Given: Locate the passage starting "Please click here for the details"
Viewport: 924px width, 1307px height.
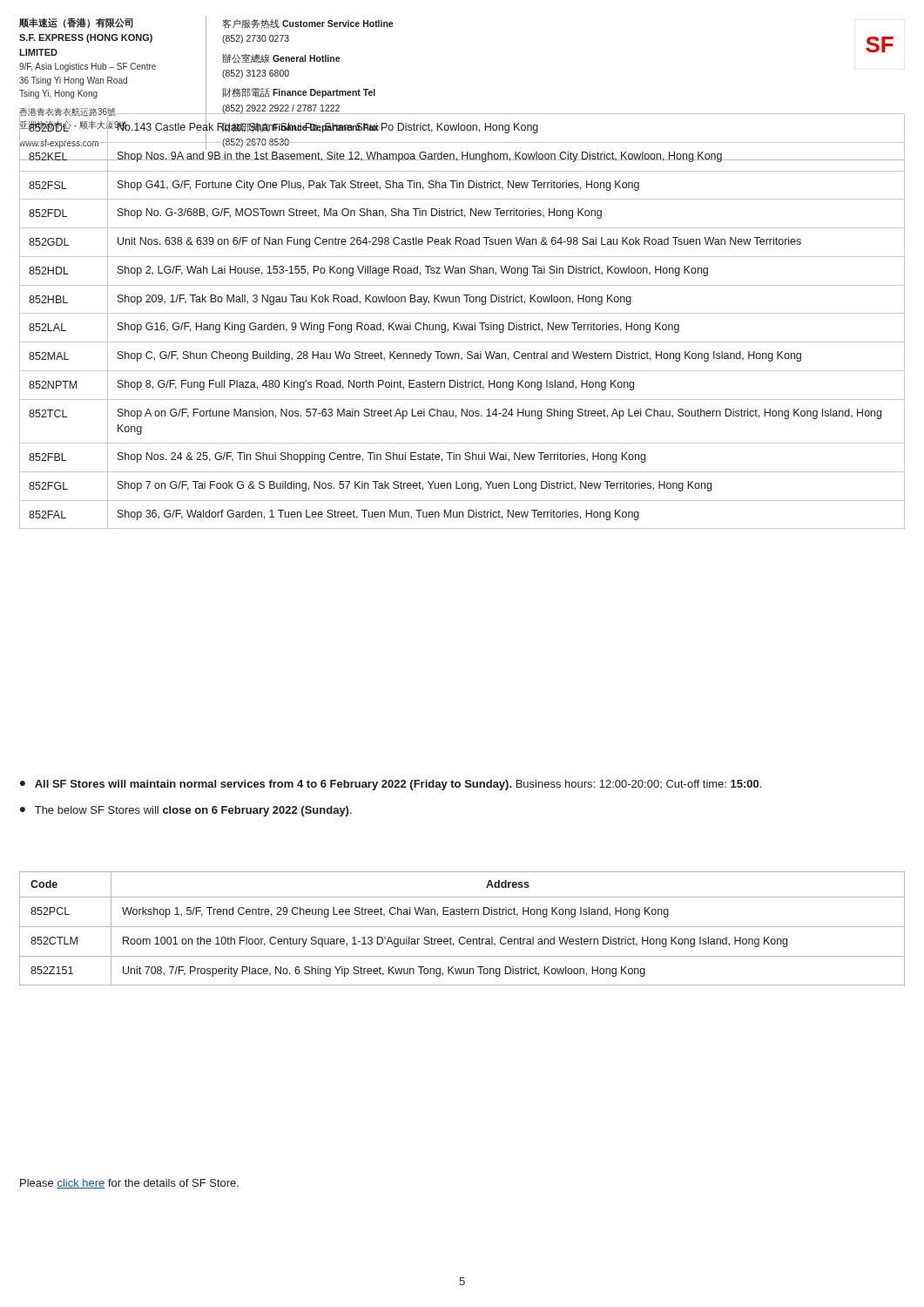Looking at the screenshot, I should [129, 1183].
